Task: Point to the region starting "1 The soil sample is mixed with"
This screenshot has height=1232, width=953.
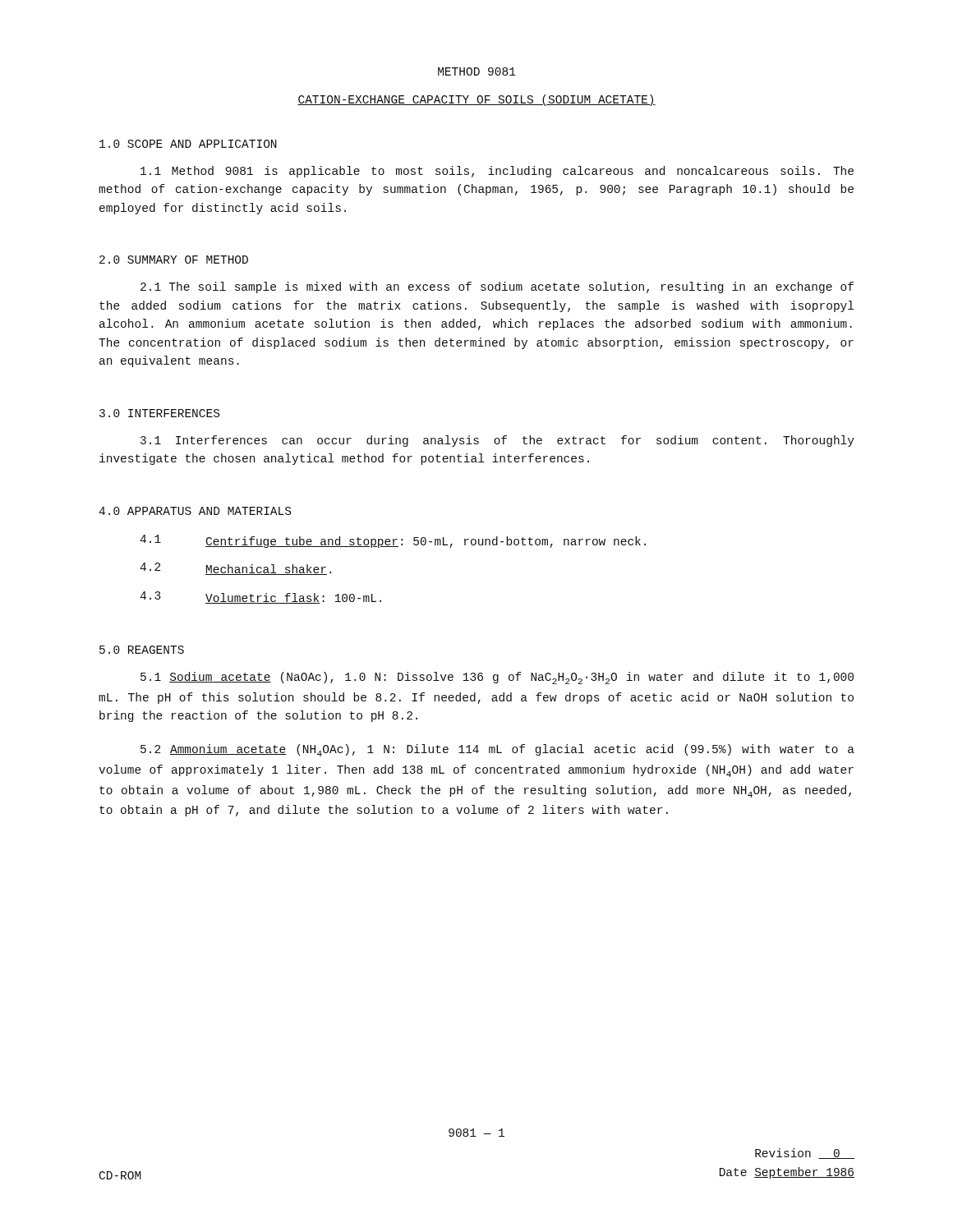Action: point(476,325)
